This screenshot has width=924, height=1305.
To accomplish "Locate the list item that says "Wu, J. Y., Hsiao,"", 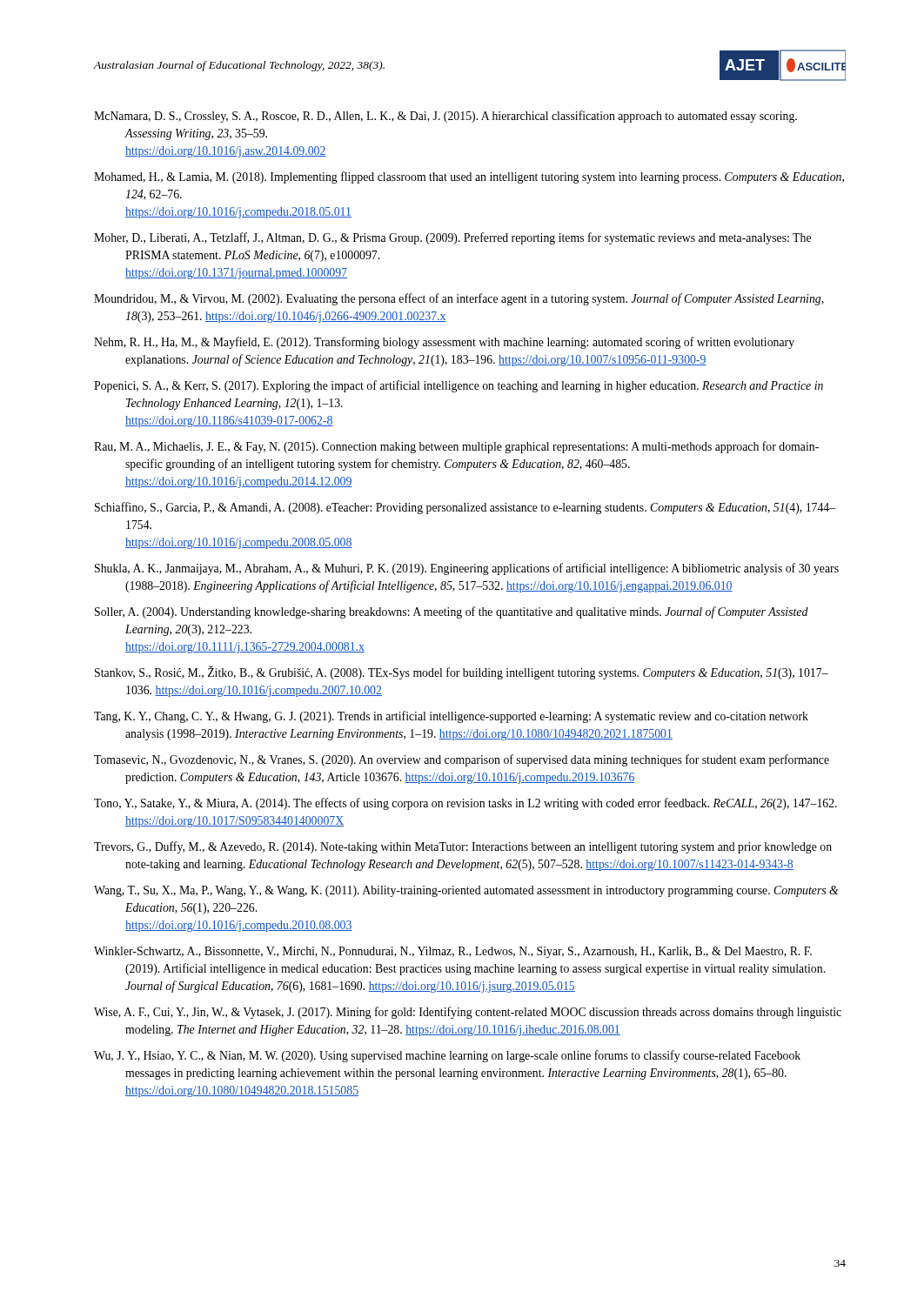I will coord(447,1073).
